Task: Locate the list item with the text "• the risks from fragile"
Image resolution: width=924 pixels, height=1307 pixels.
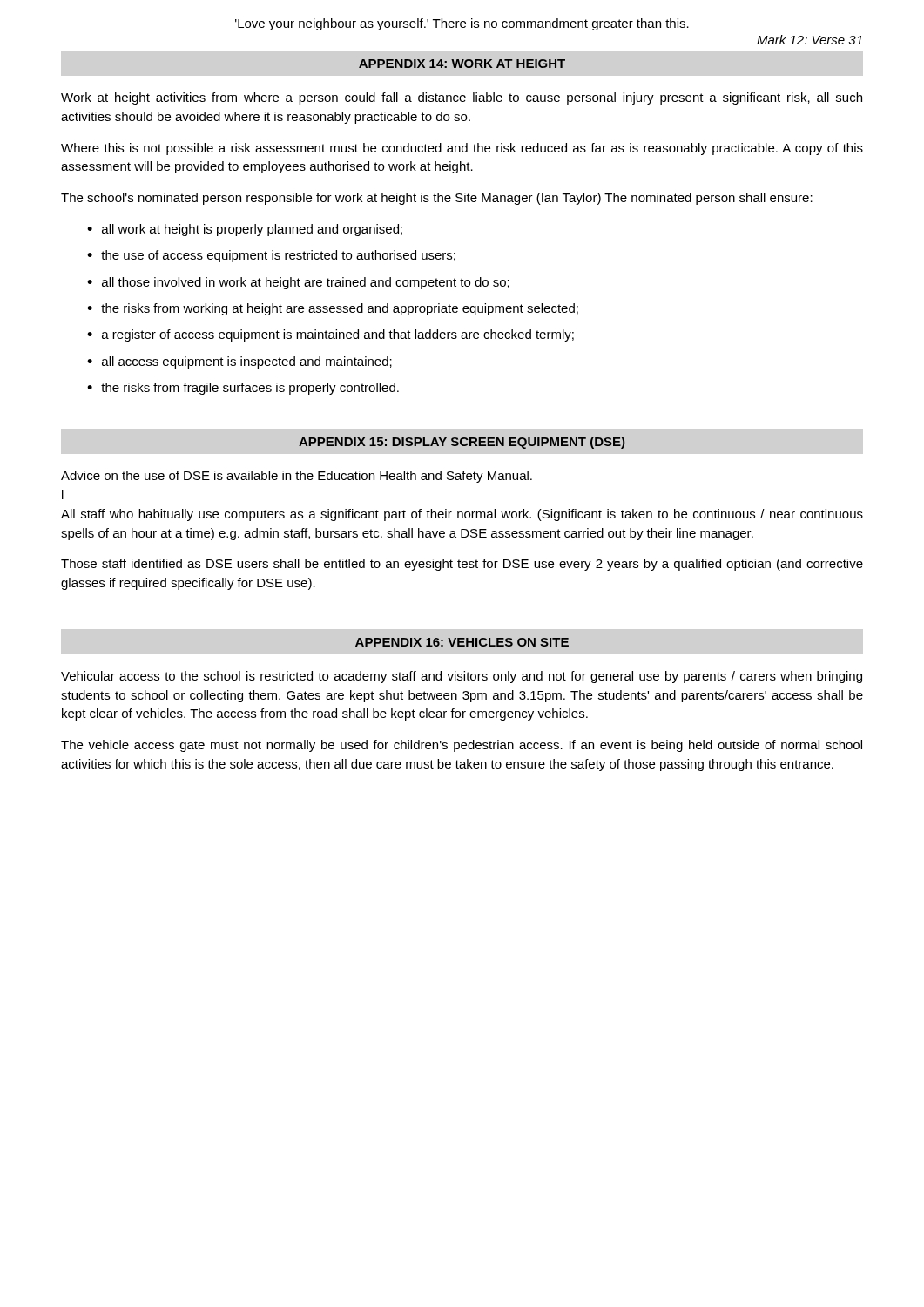Action: pos(243,388)
